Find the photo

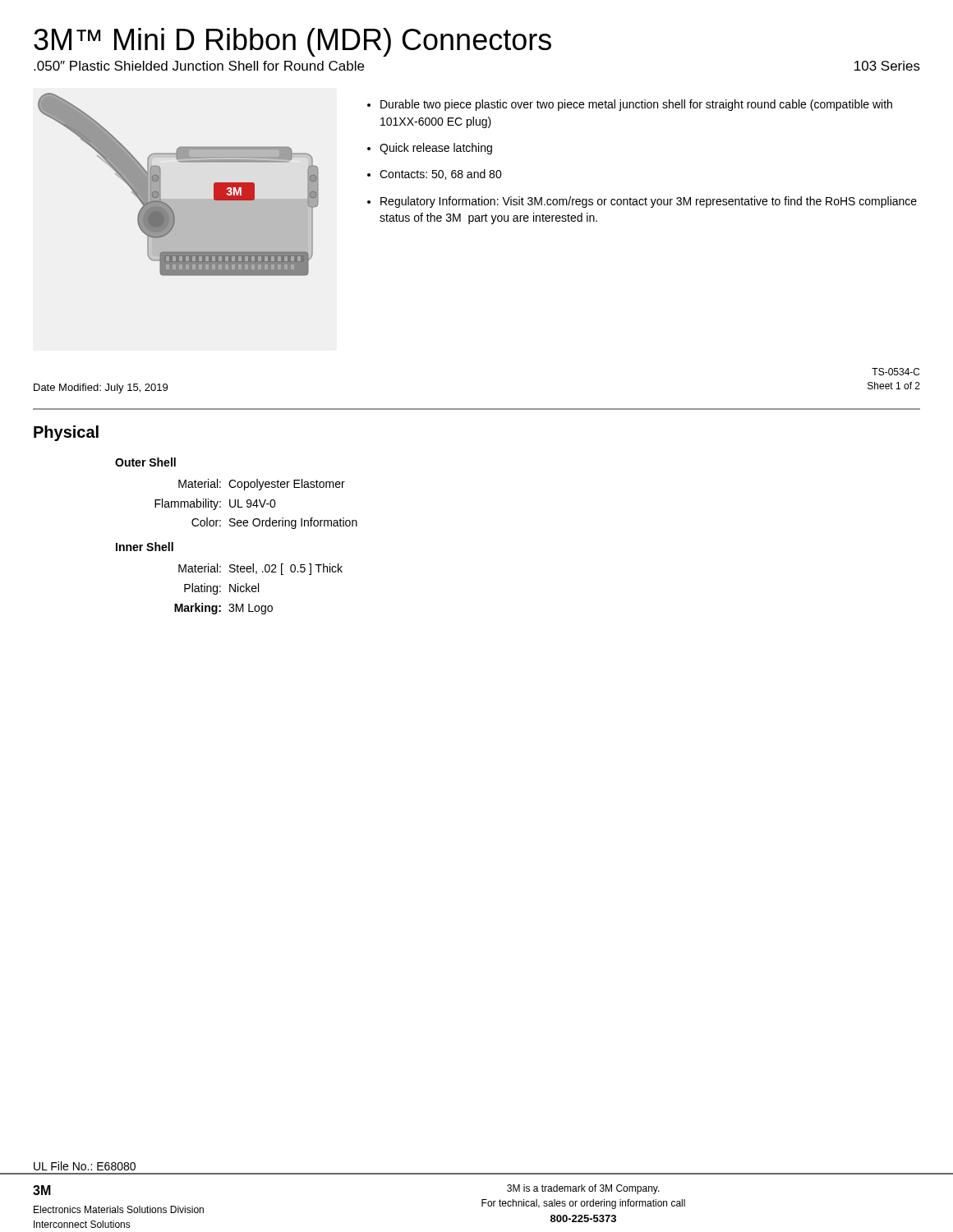click(x=185, y=220)
